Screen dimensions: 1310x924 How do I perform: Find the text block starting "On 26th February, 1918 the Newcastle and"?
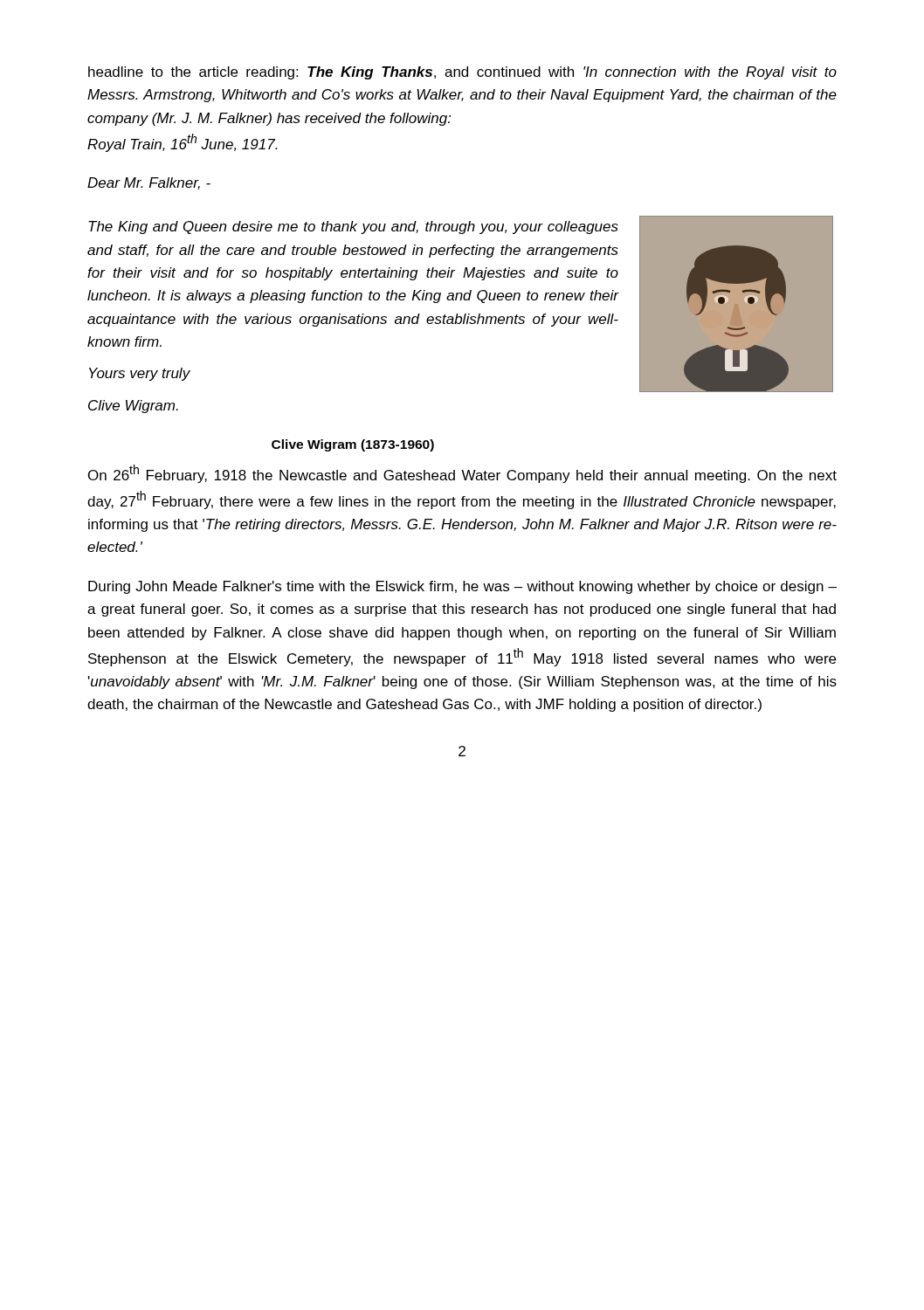tap(462, 509)
